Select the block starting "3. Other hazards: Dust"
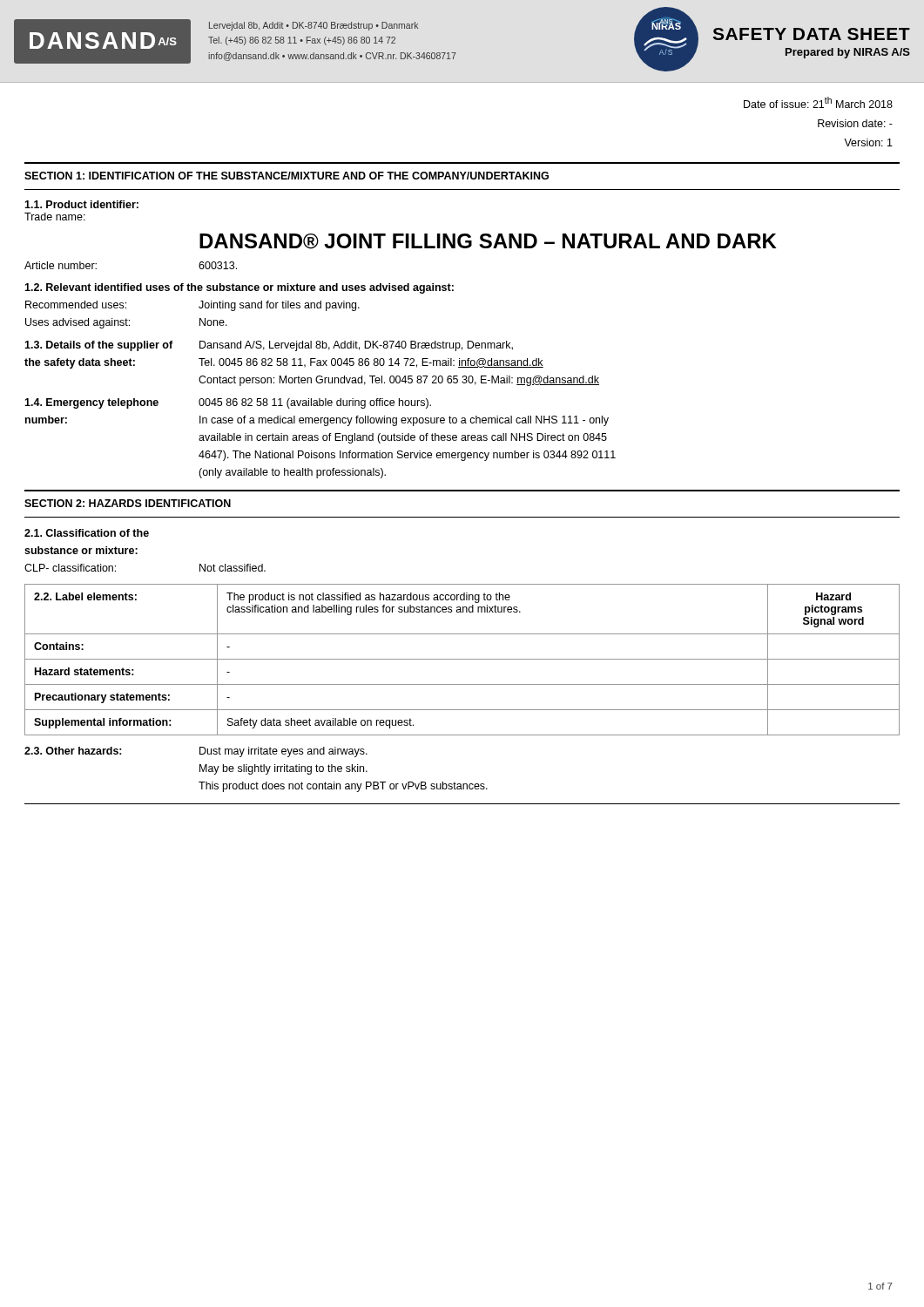924x1307 pixels. pyautogui.click(x=256, y=768)
